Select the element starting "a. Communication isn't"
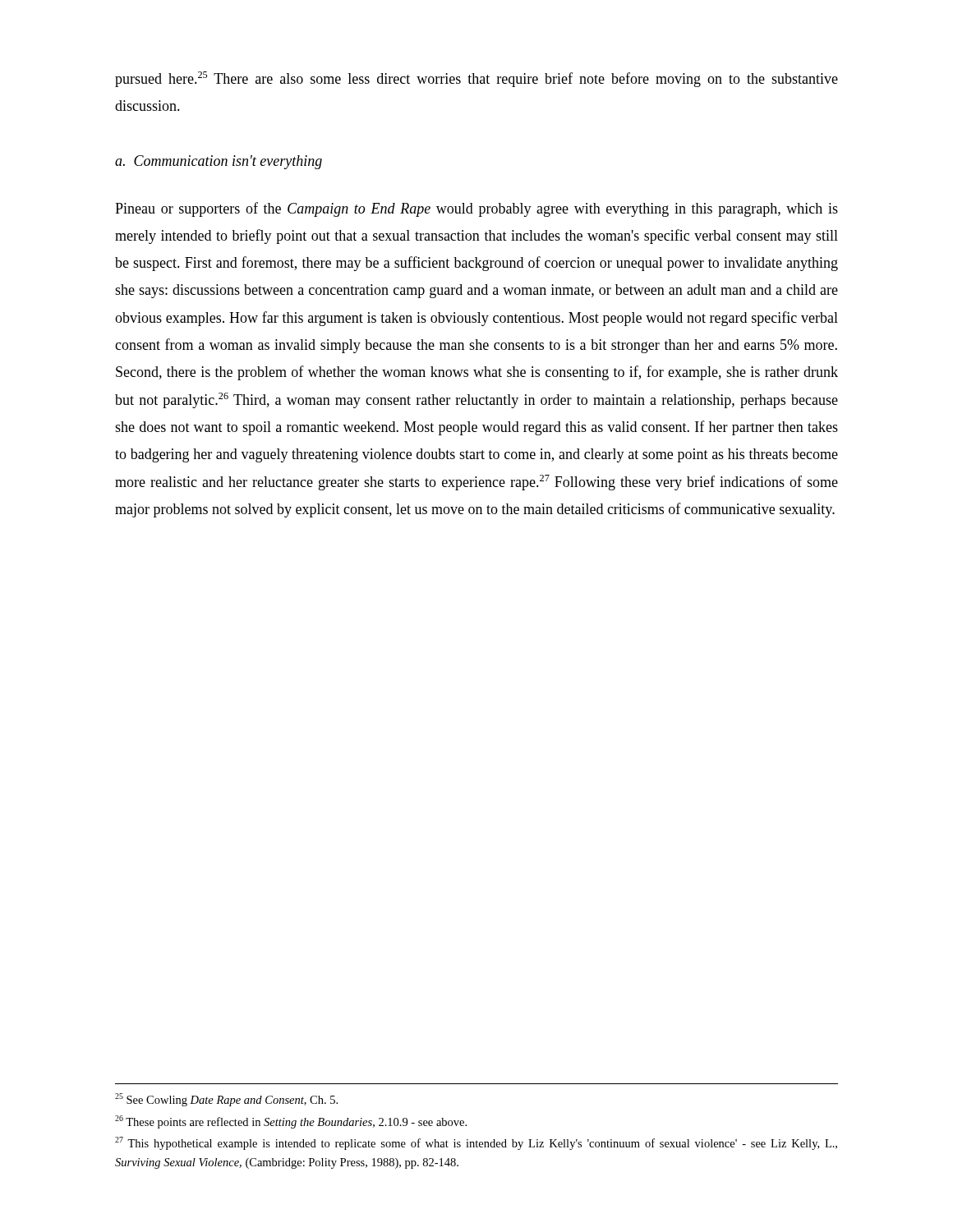 [x=219, y=161]
